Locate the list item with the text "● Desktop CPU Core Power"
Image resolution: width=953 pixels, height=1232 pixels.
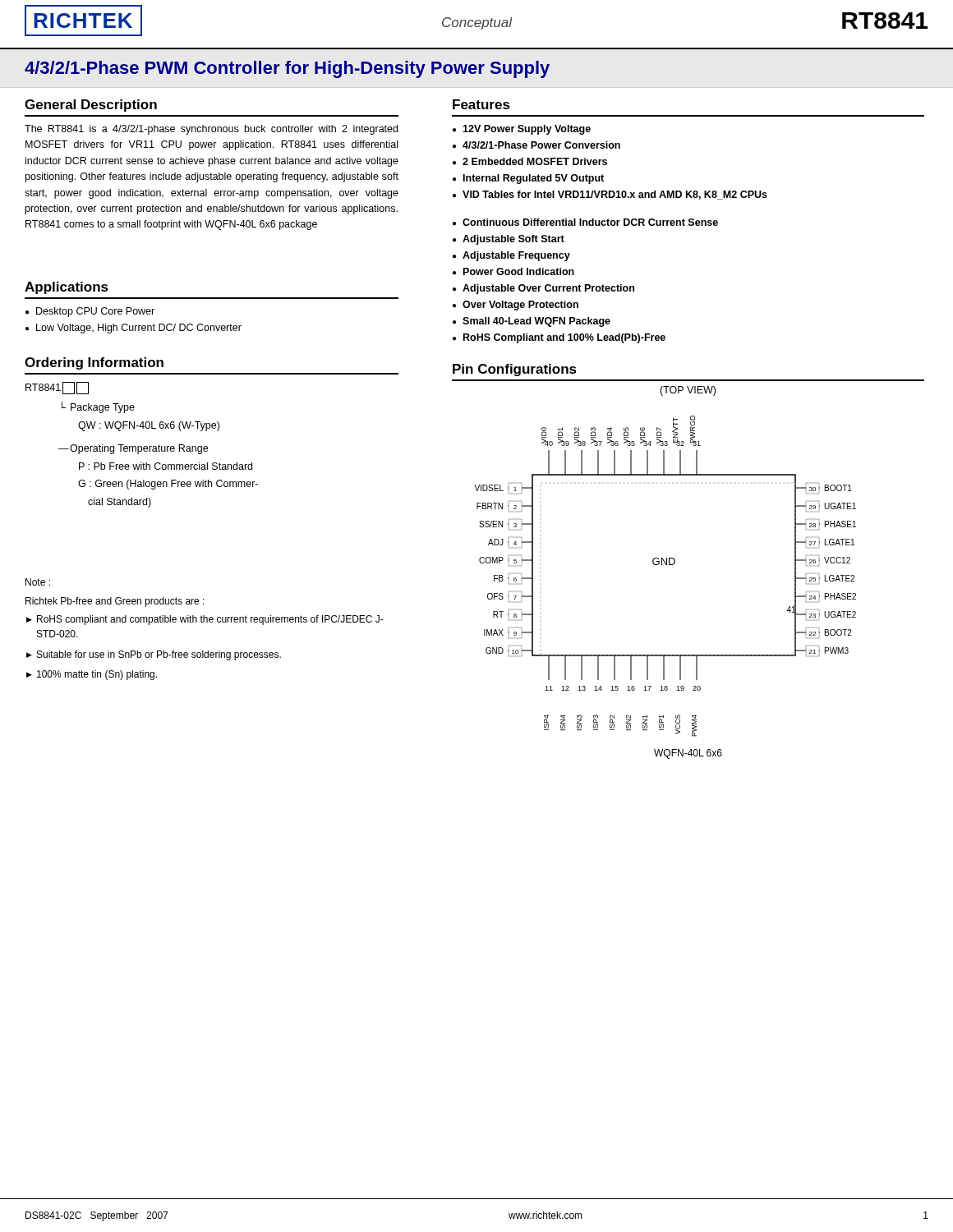tap(90, 311)
